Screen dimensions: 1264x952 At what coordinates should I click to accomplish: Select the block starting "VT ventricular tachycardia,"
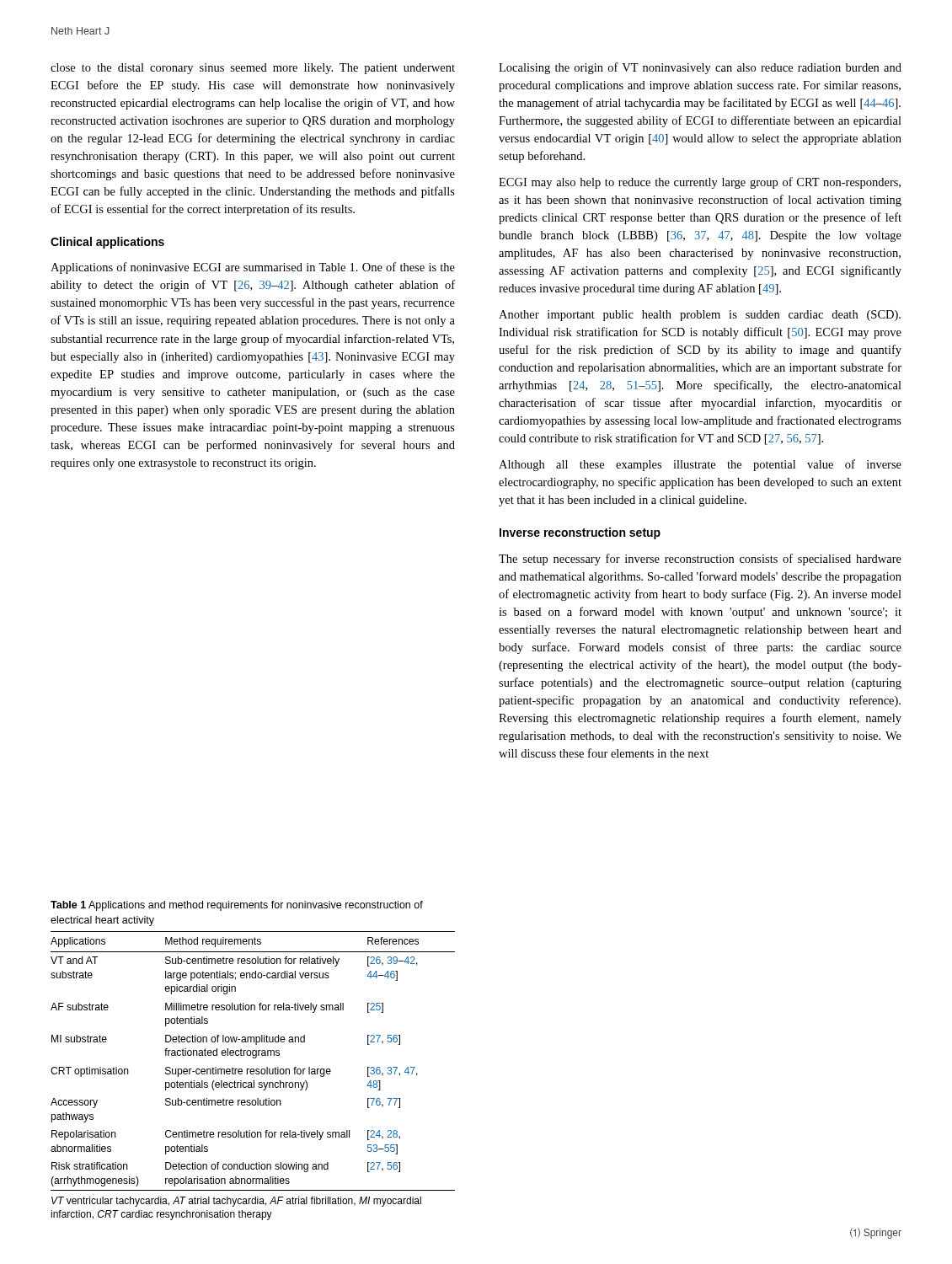tap(236, 1207)
